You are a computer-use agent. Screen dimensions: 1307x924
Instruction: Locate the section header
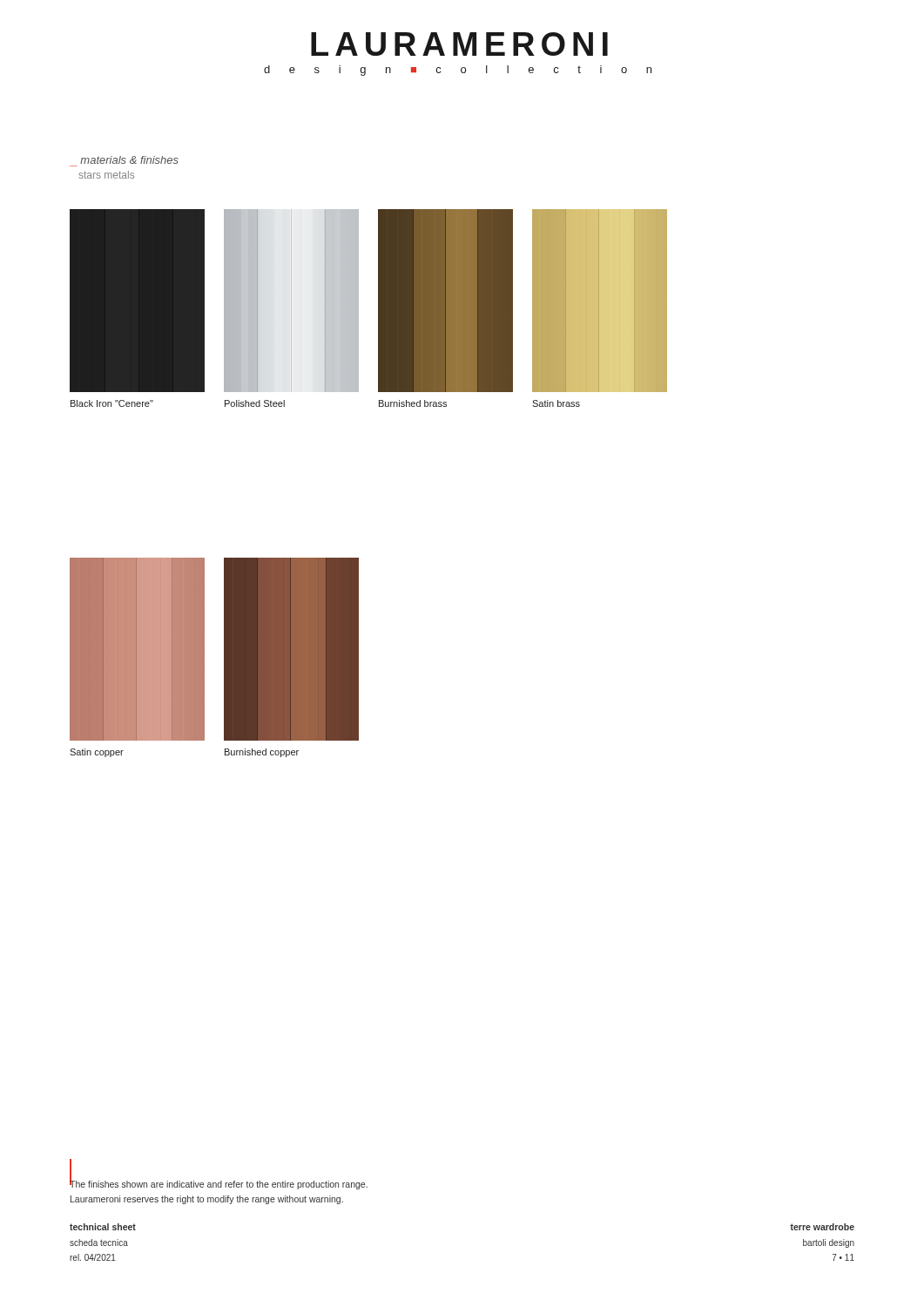(124, 167)
